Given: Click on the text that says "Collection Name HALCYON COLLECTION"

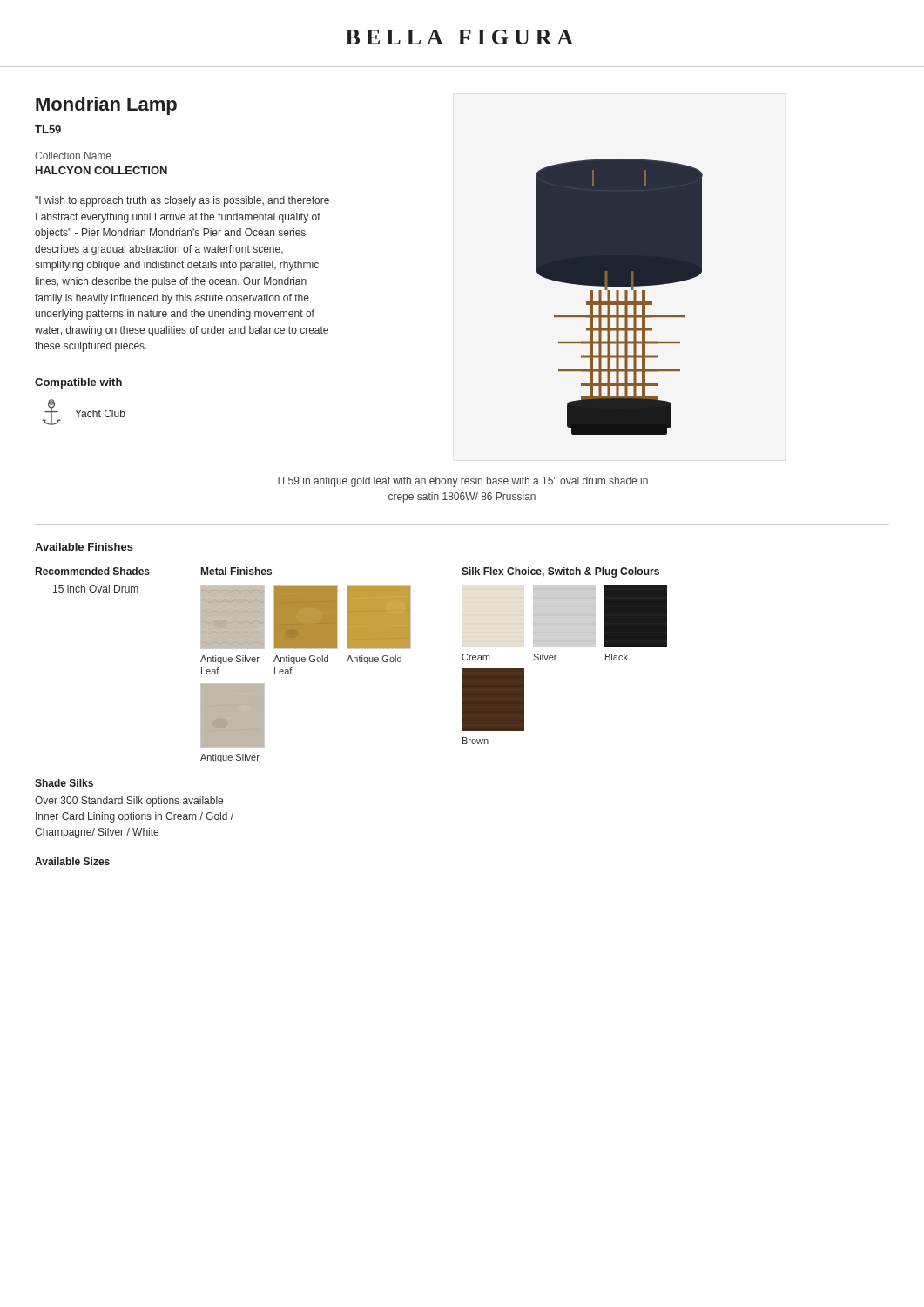Looking at the screenshot, I should pyautogui.click(x=73, y=156).
